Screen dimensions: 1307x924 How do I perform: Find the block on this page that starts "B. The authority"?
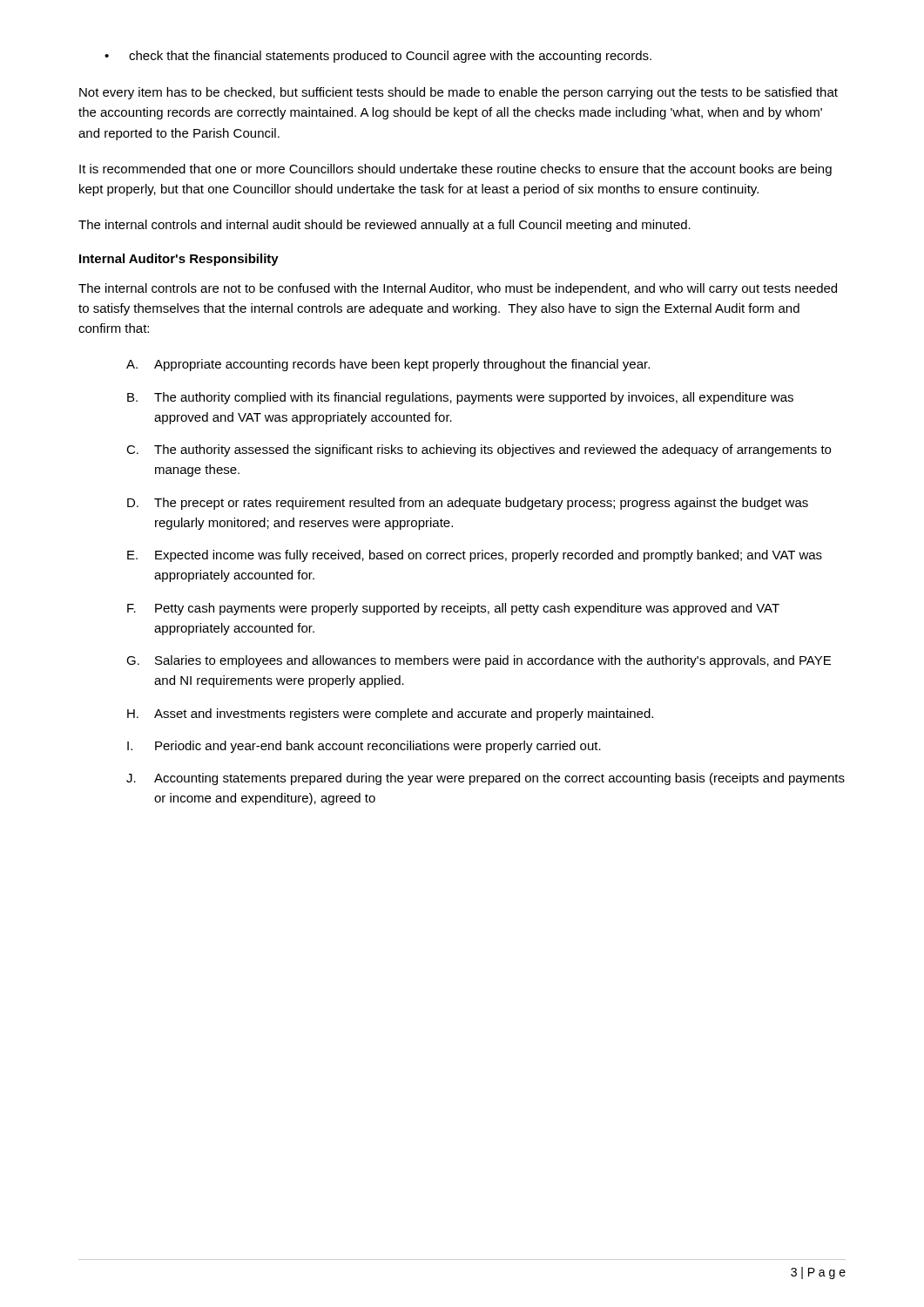click(486, 407)
